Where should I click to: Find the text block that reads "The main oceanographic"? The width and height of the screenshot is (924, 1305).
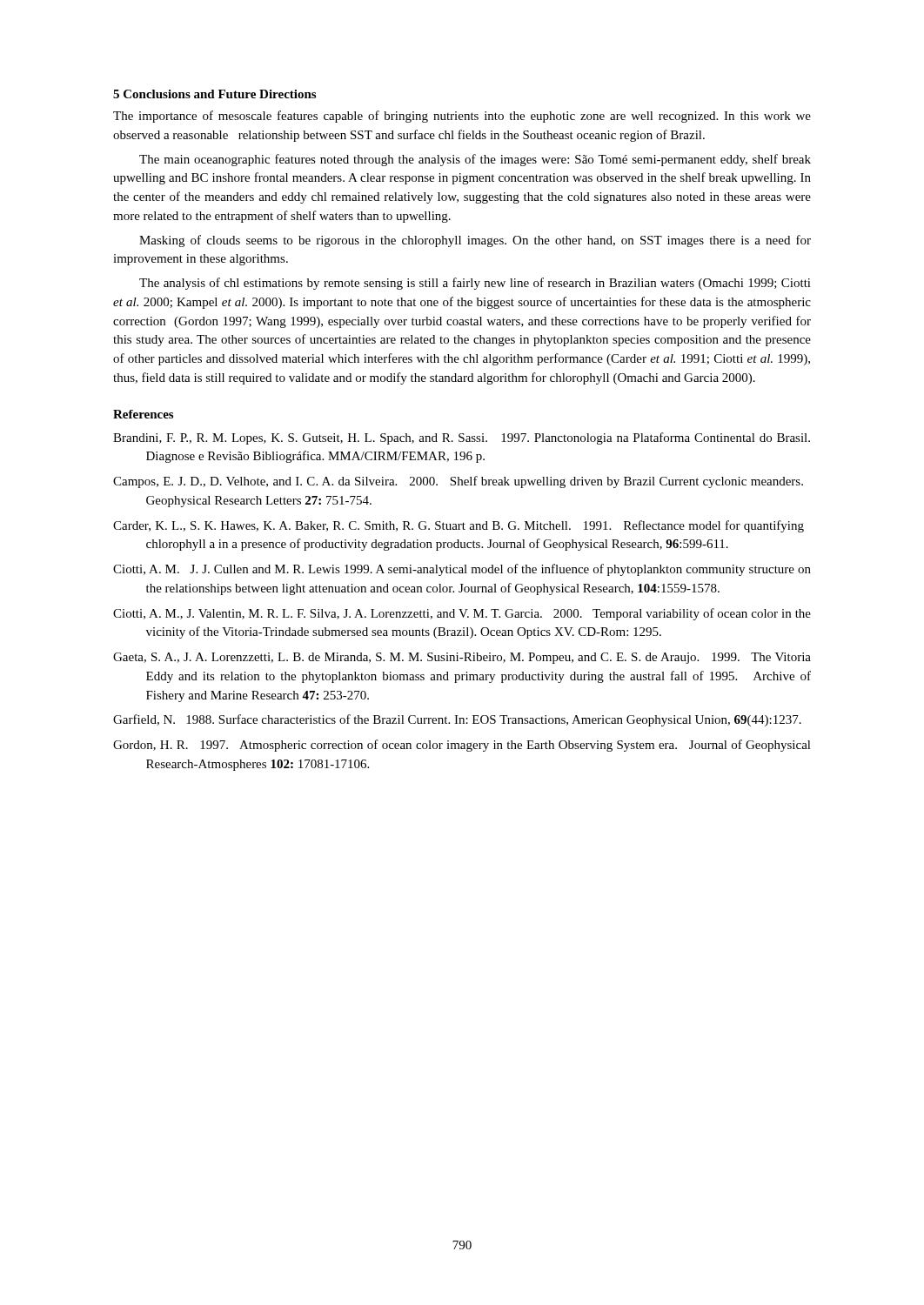[462, 187]
